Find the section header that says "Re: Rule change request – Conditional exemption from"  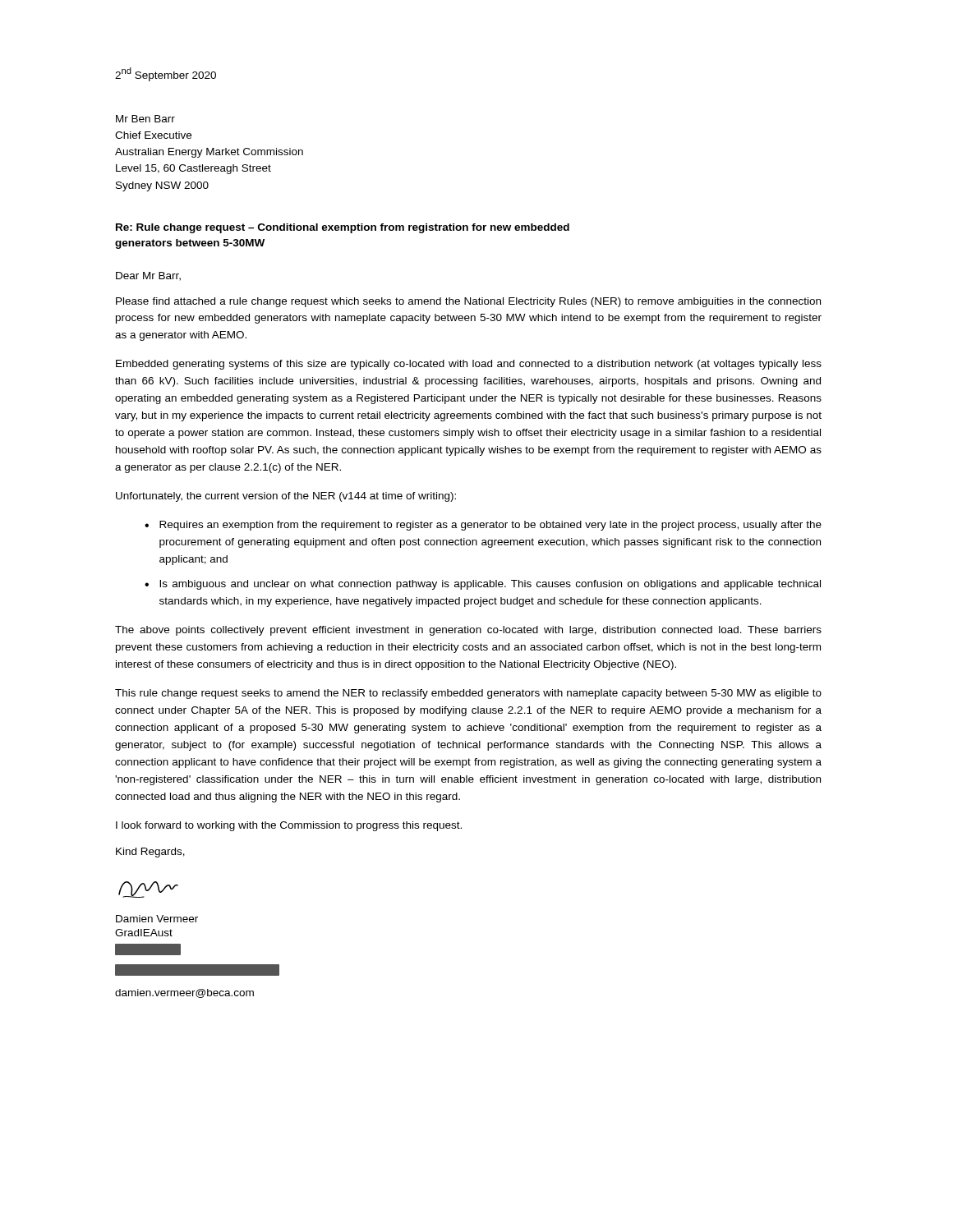click(342, 235)
